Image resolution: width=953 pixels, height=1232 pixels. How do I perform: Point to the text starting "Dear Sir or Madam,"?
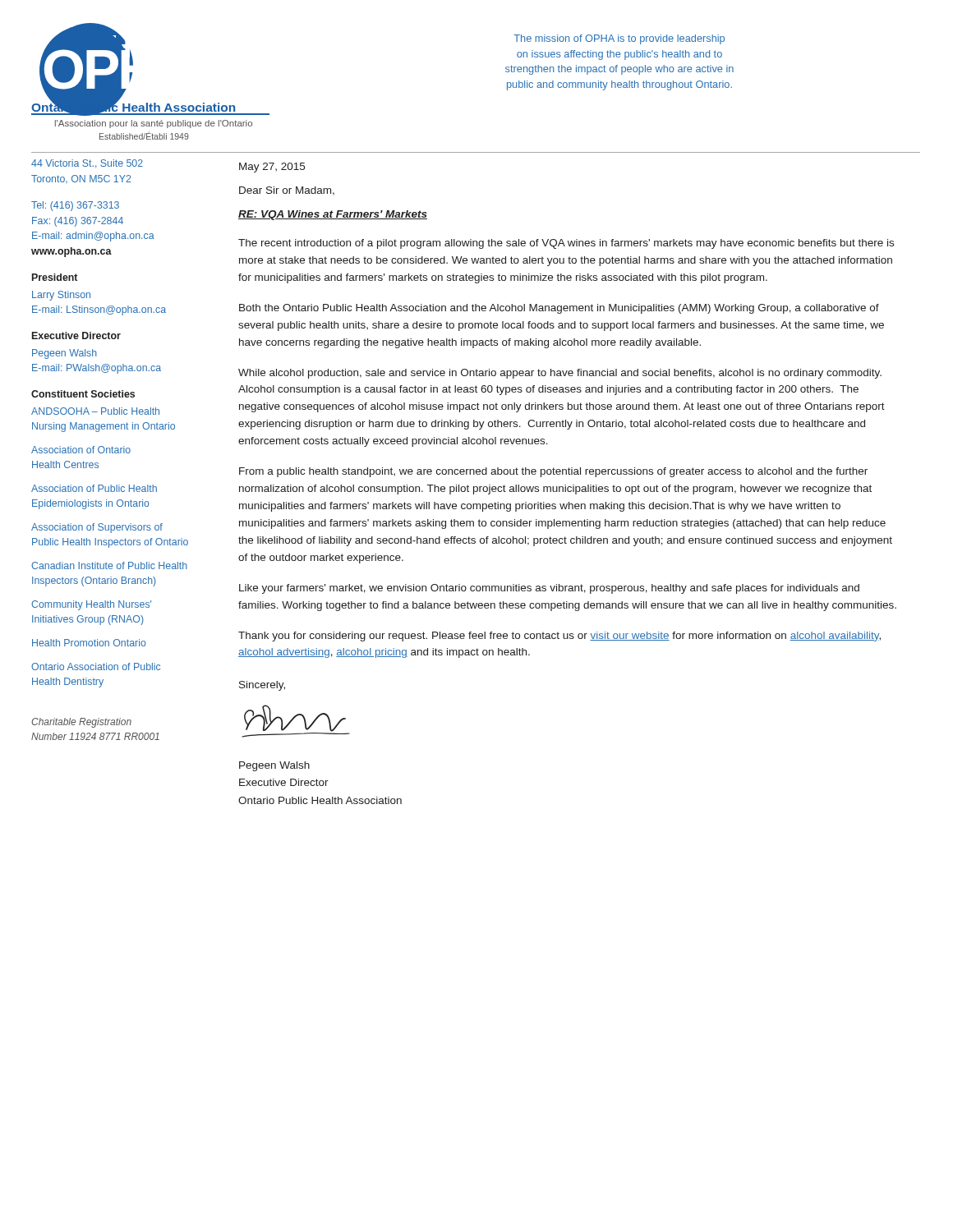coord(287,190)
